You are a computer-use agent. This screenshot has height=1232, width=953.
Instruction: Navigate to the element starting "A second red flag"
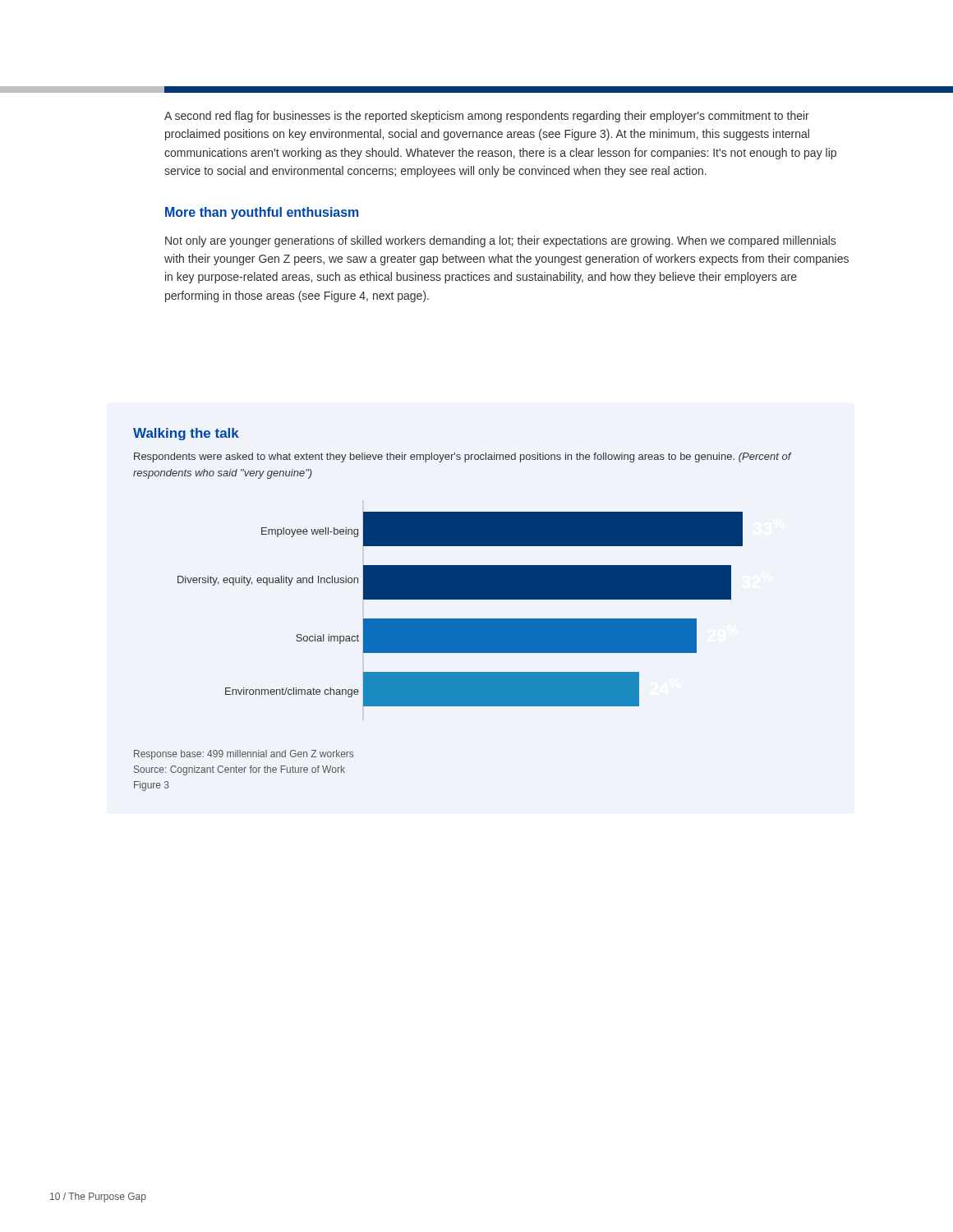point(501,143)
